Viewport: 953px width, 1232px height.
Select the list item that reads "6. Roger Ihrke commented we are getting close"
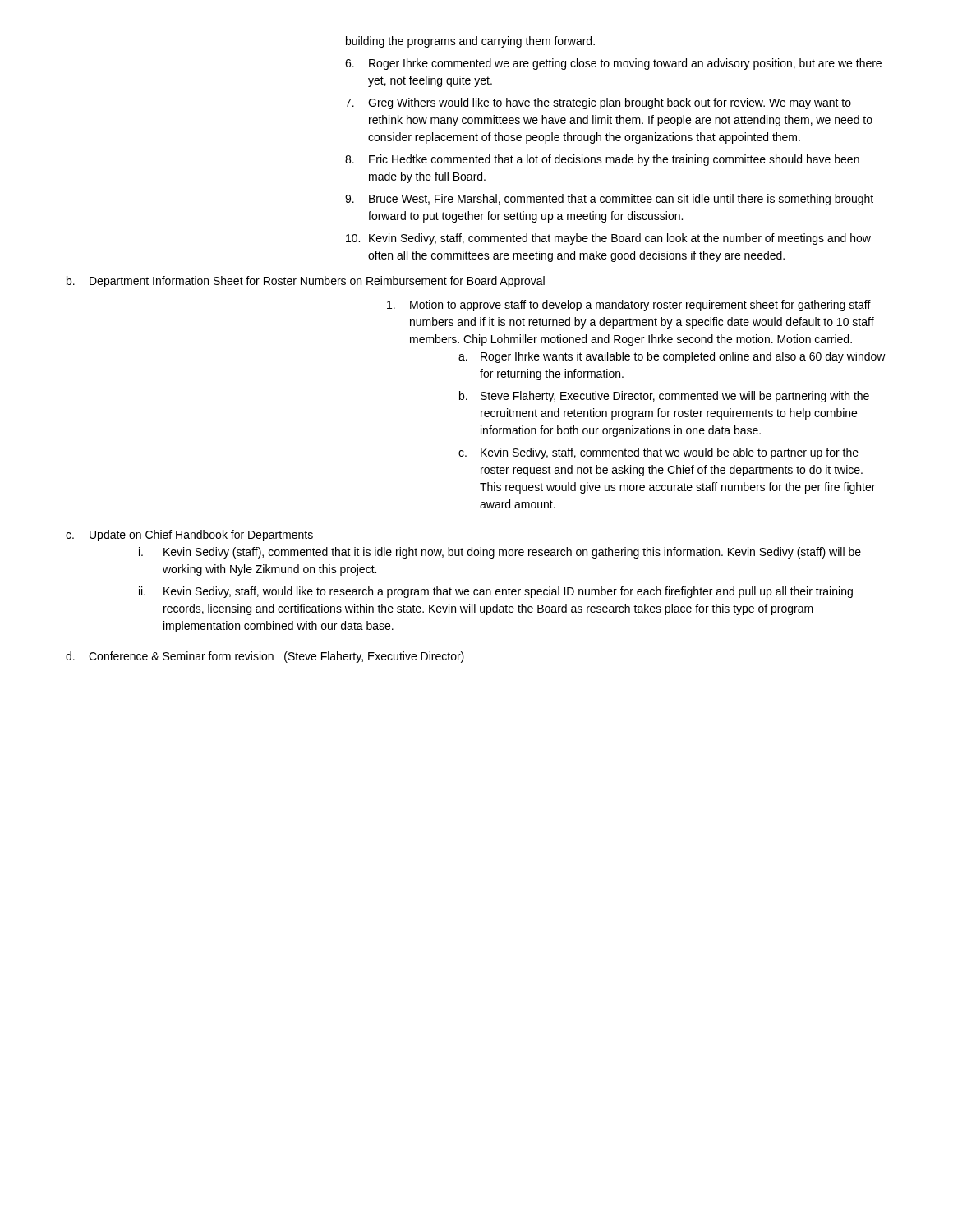(616, 72)
